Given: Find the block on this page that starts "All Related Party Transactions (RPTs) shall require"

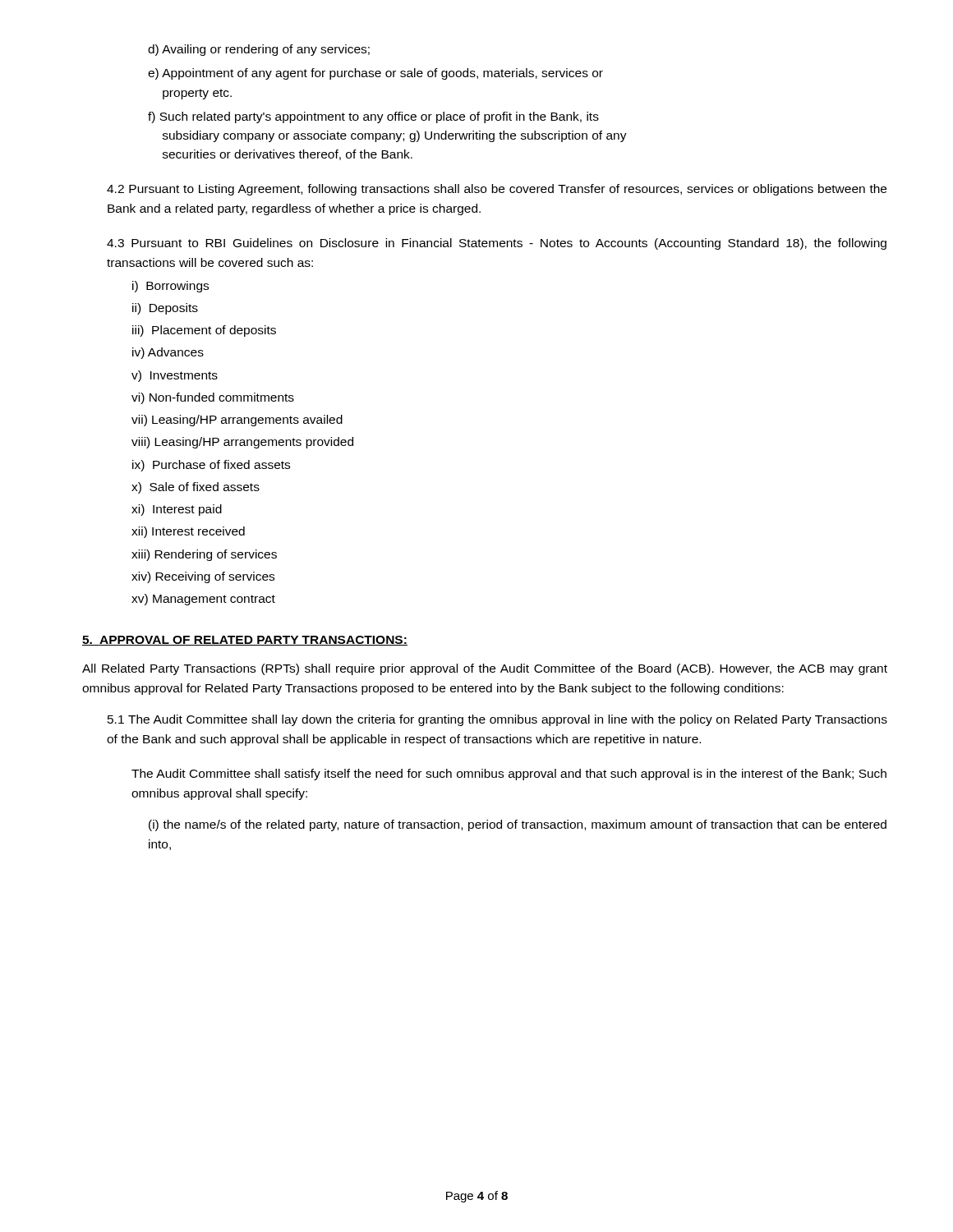Looking at the screenshot, I should pos(485,678).
